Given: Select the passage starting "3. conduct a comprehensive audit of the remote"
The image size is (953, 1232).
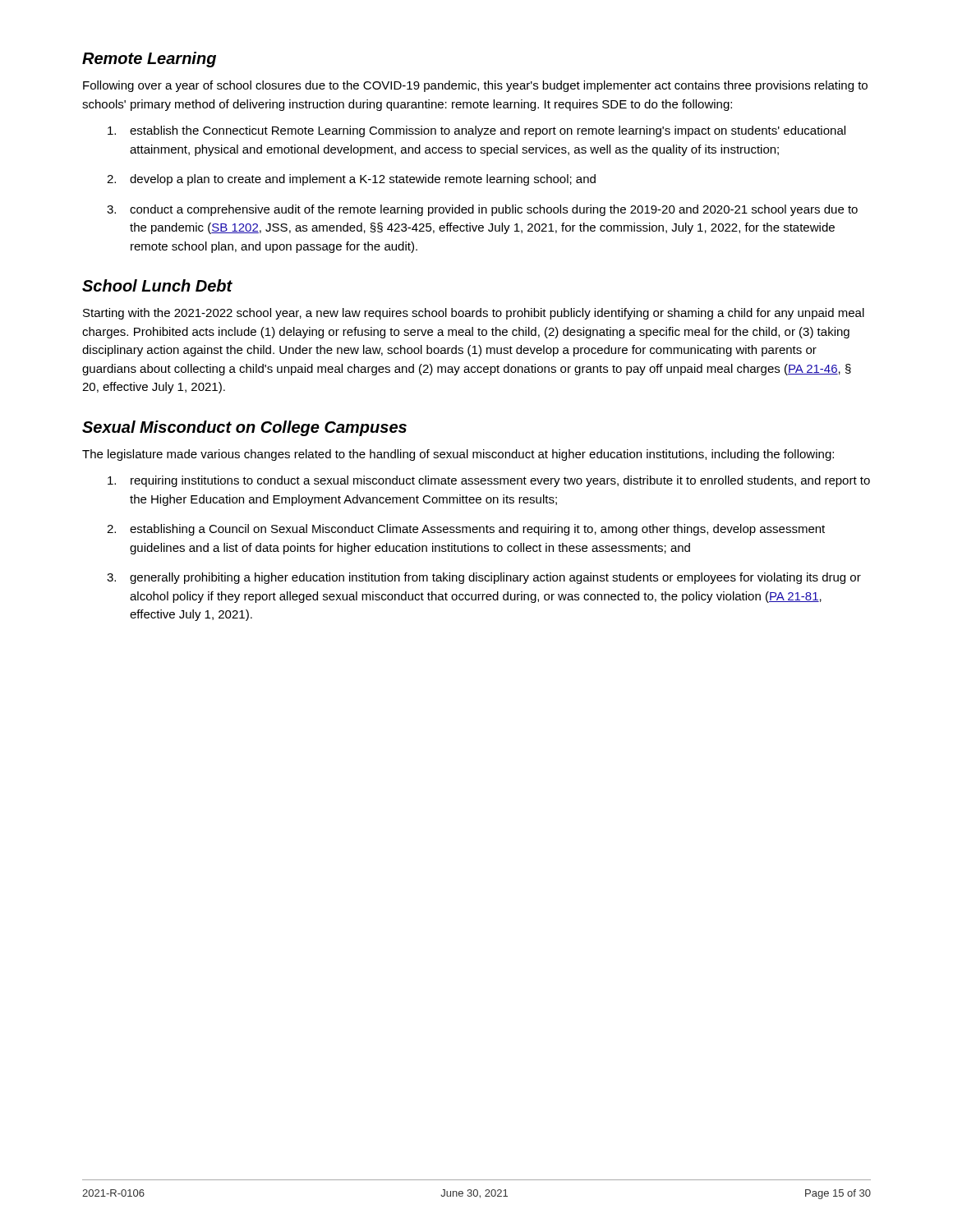Looking at the screenshot, I should 476,228.
